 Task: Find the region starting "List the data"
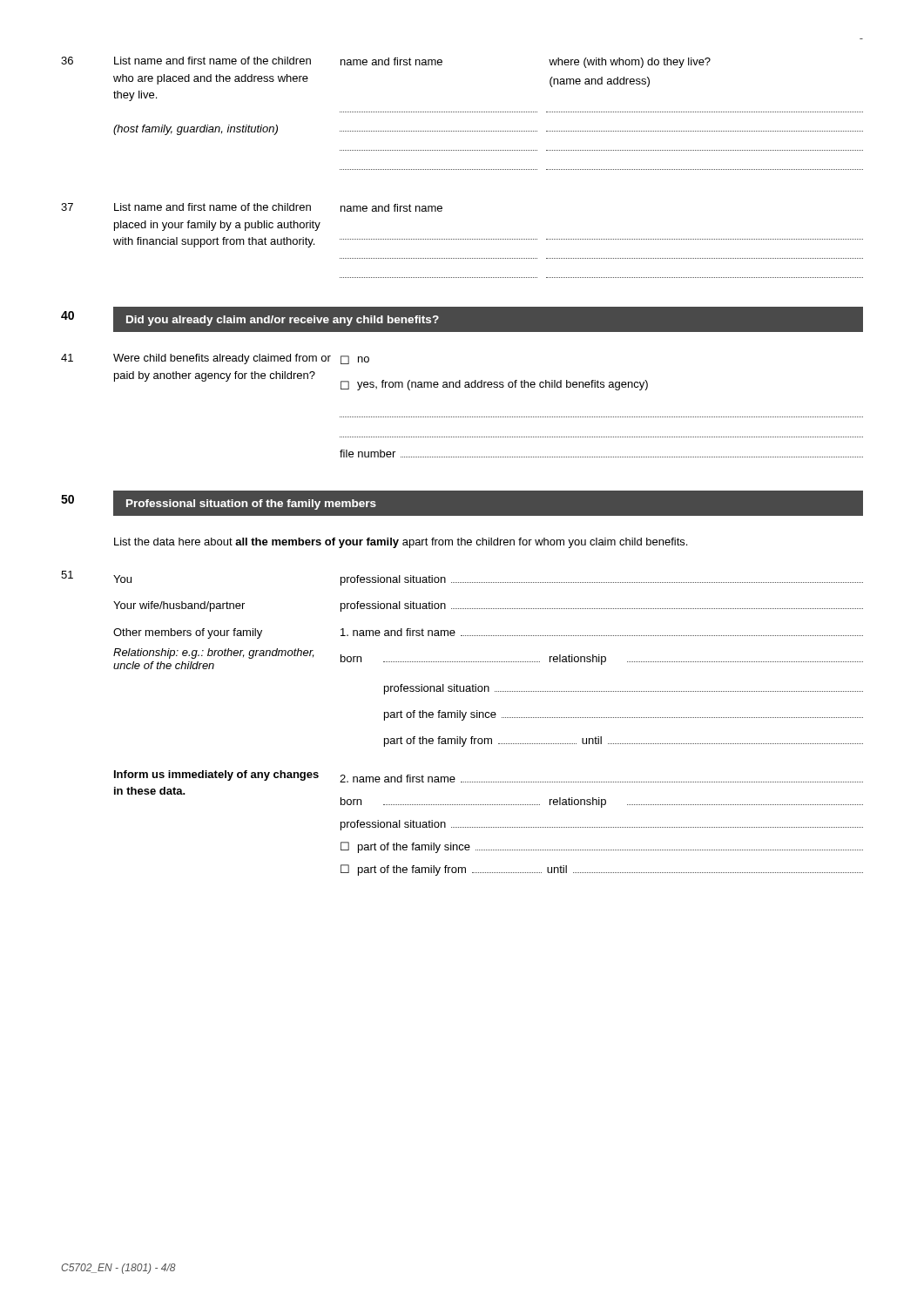[462, 542]
